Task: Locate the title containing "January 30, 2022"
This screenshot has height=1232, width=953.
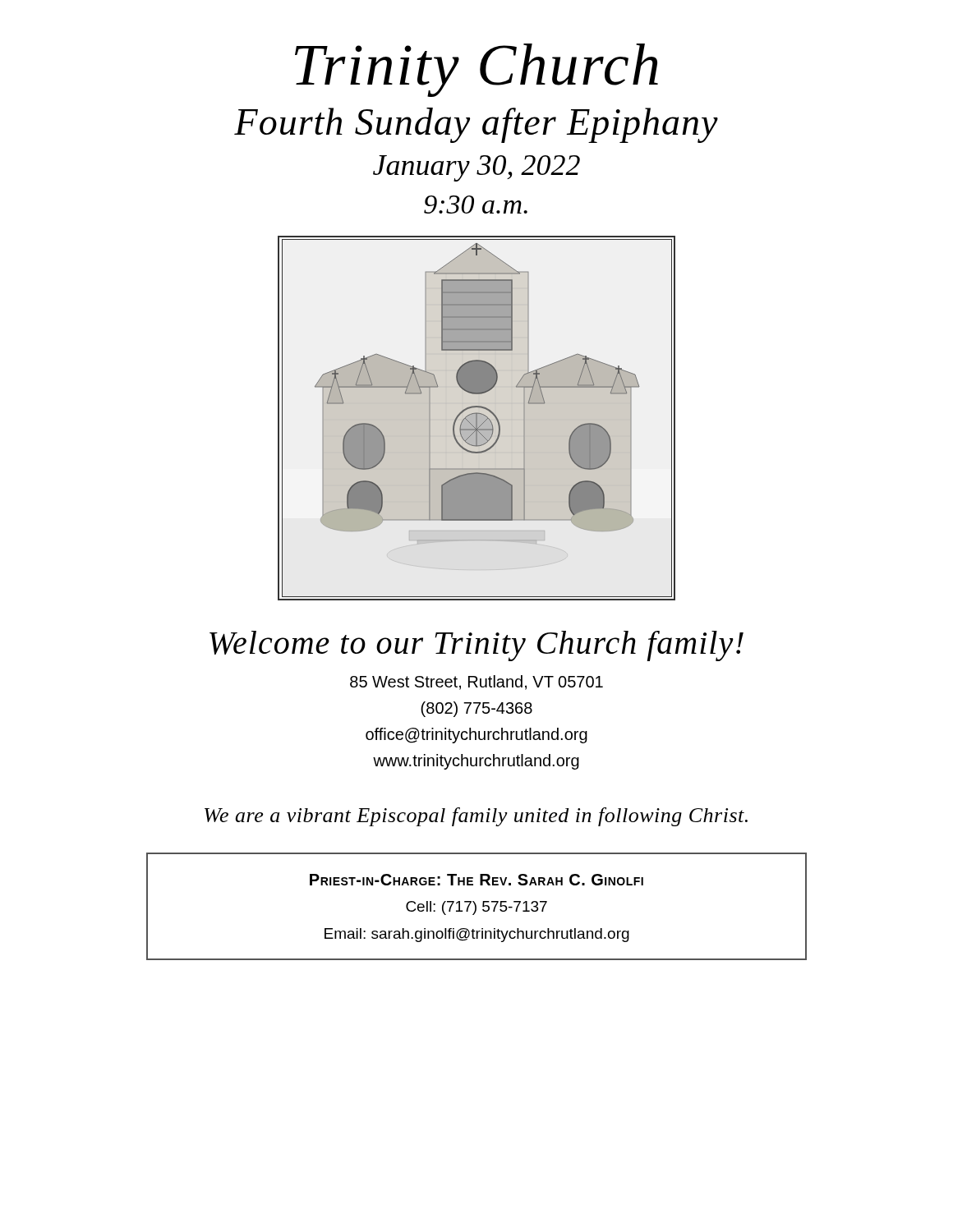Action: tap(476, 165)
